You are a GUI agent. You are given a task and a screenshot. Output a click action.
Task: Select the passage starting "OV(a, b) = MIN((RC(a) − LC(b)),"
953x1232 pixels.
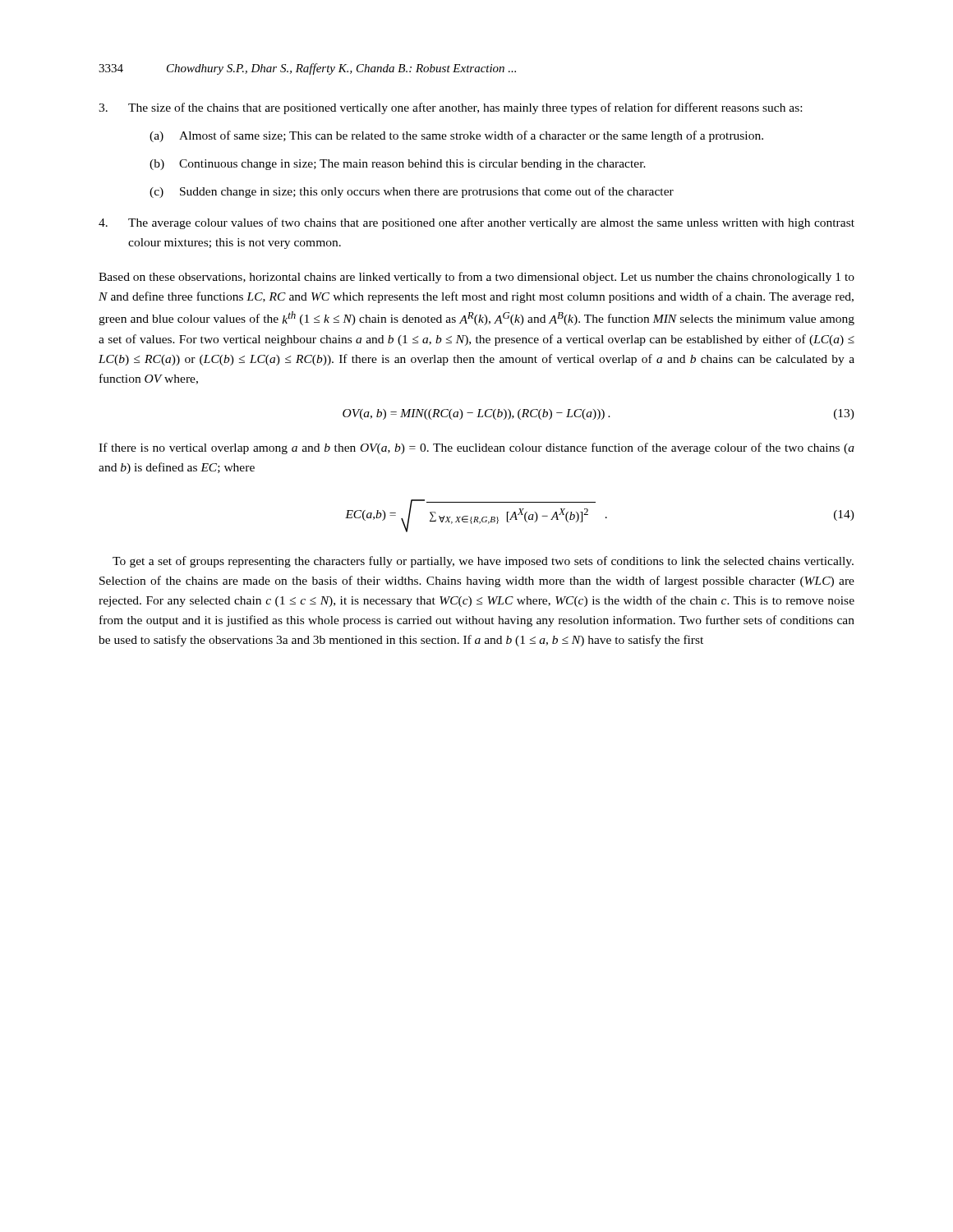[598, 413]
